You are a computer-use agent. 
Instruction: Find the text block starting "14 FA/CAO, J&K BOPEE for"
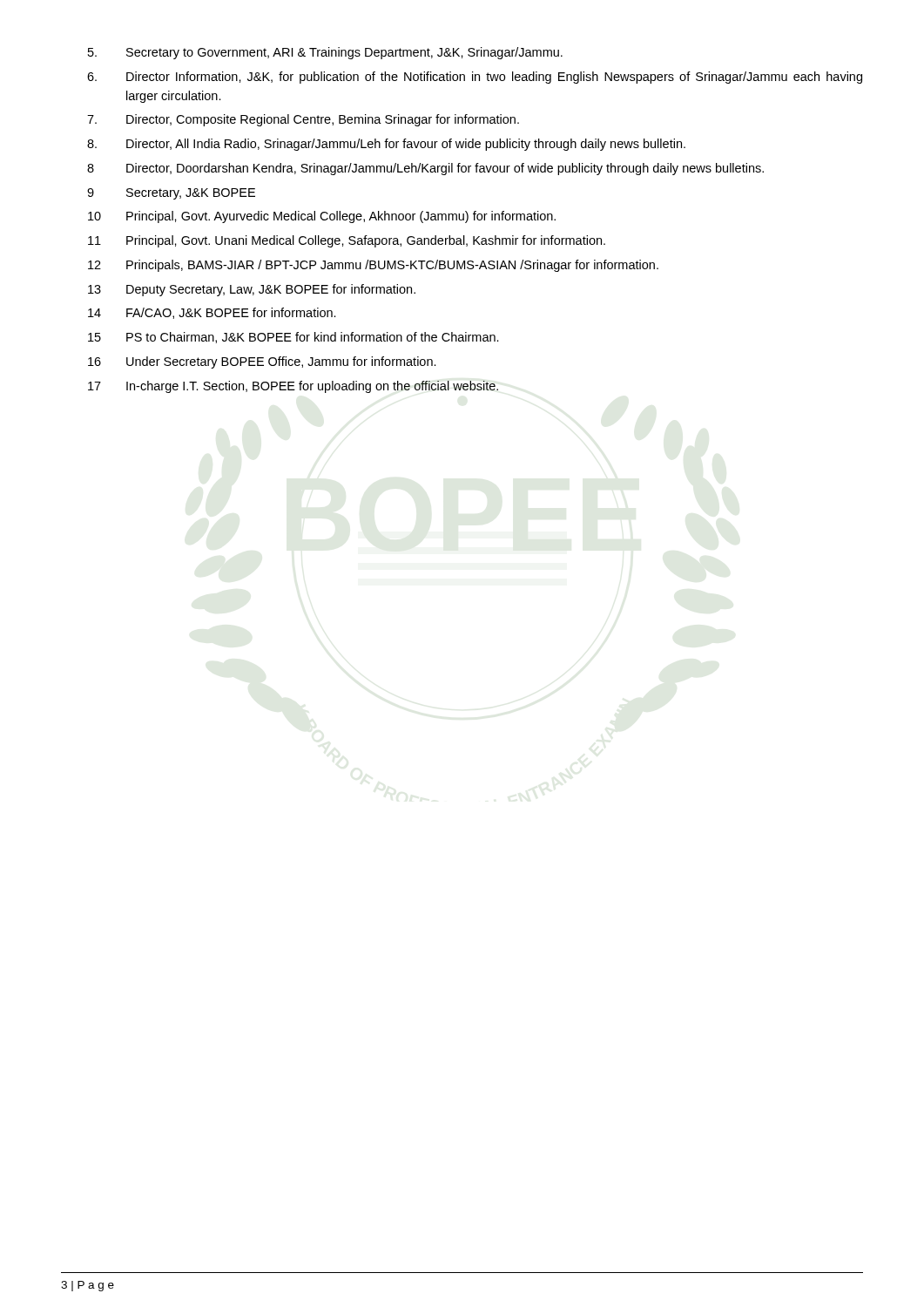[x=212, y=313]
